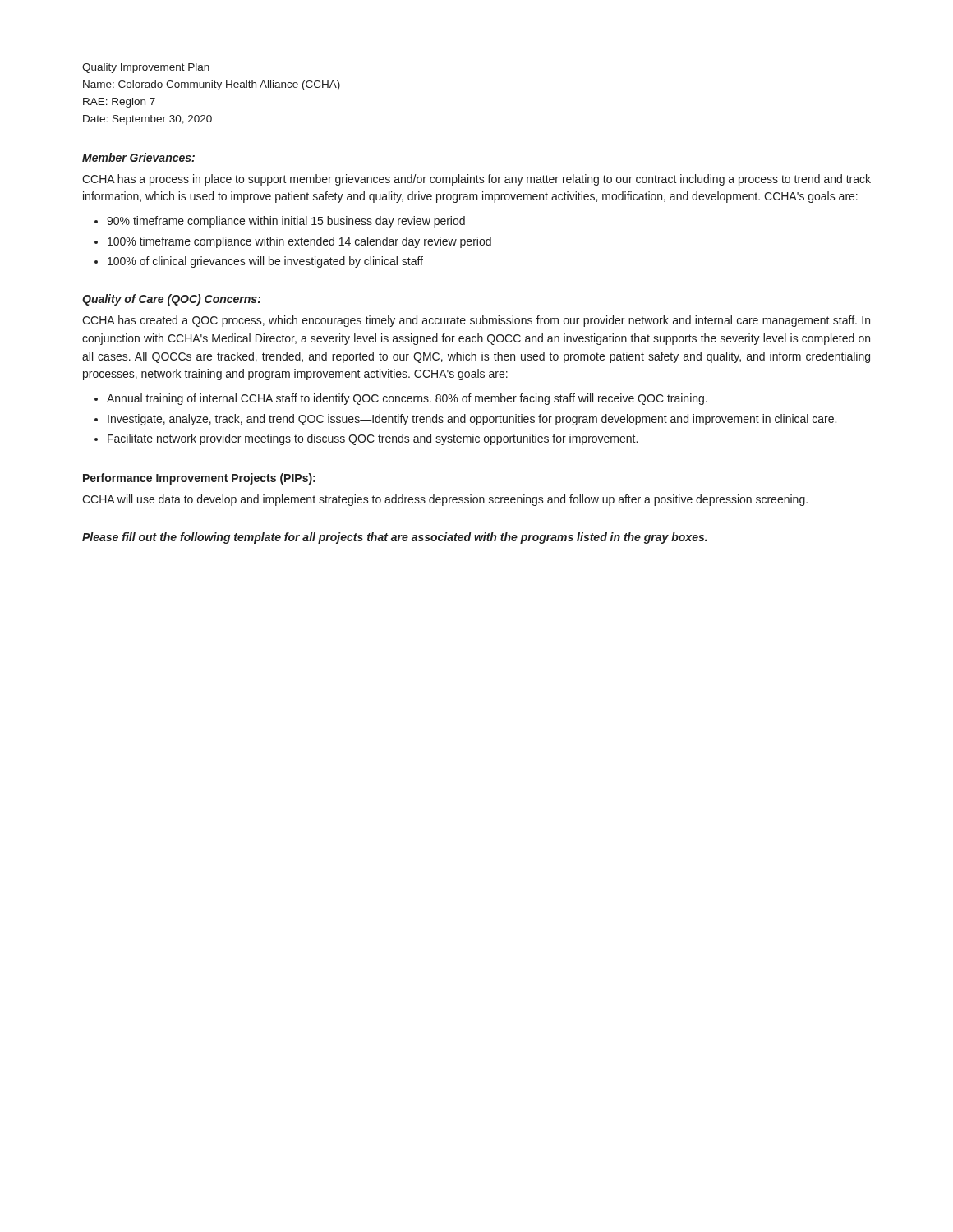Image resolution: width=953 pixels, height=1232 pixels.
Task: Point to the block starting "100% of clinical grievances will be investigated"
Action: [265, 262]
